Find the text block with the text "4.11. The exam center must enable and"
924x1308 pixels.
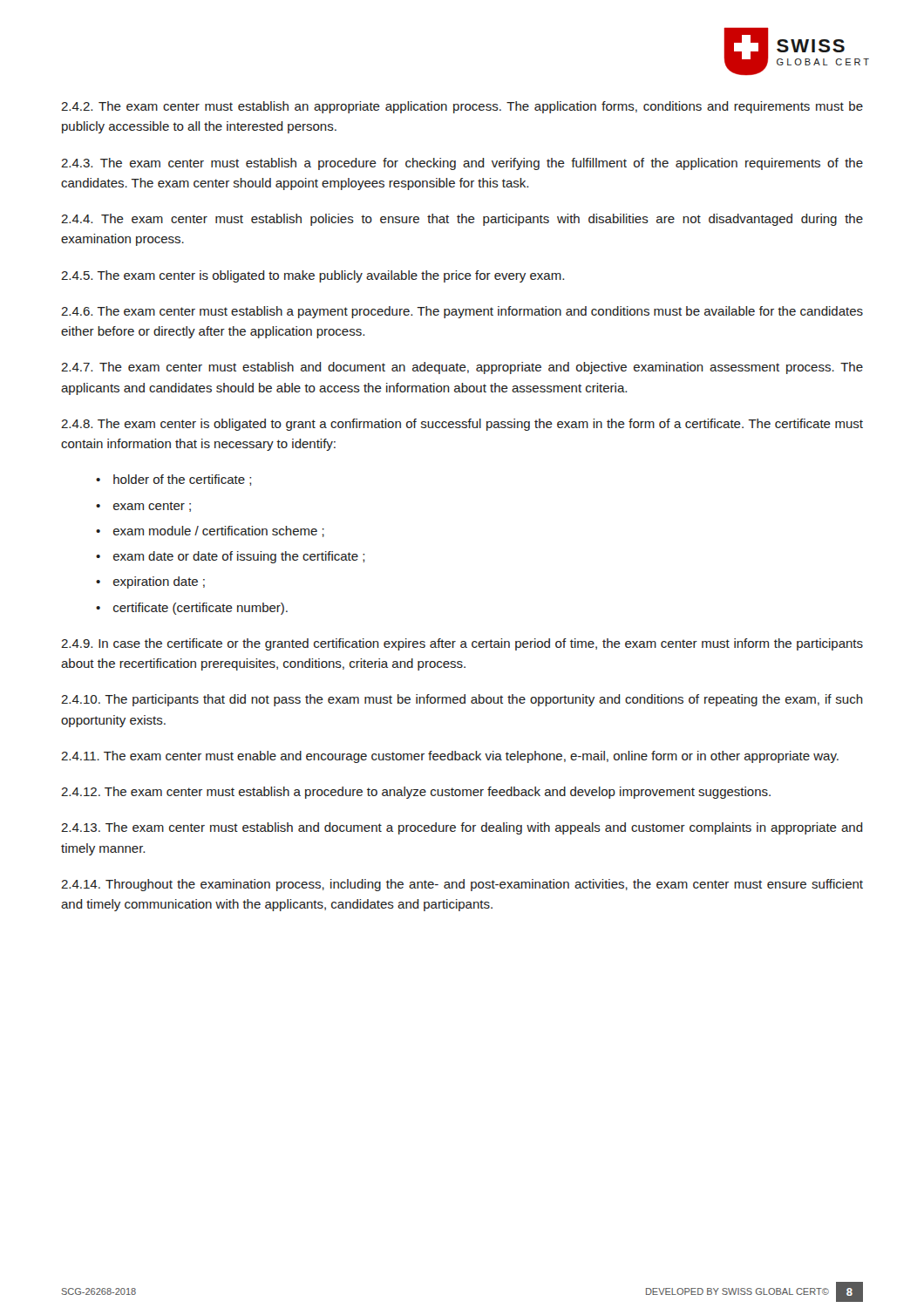450,755
